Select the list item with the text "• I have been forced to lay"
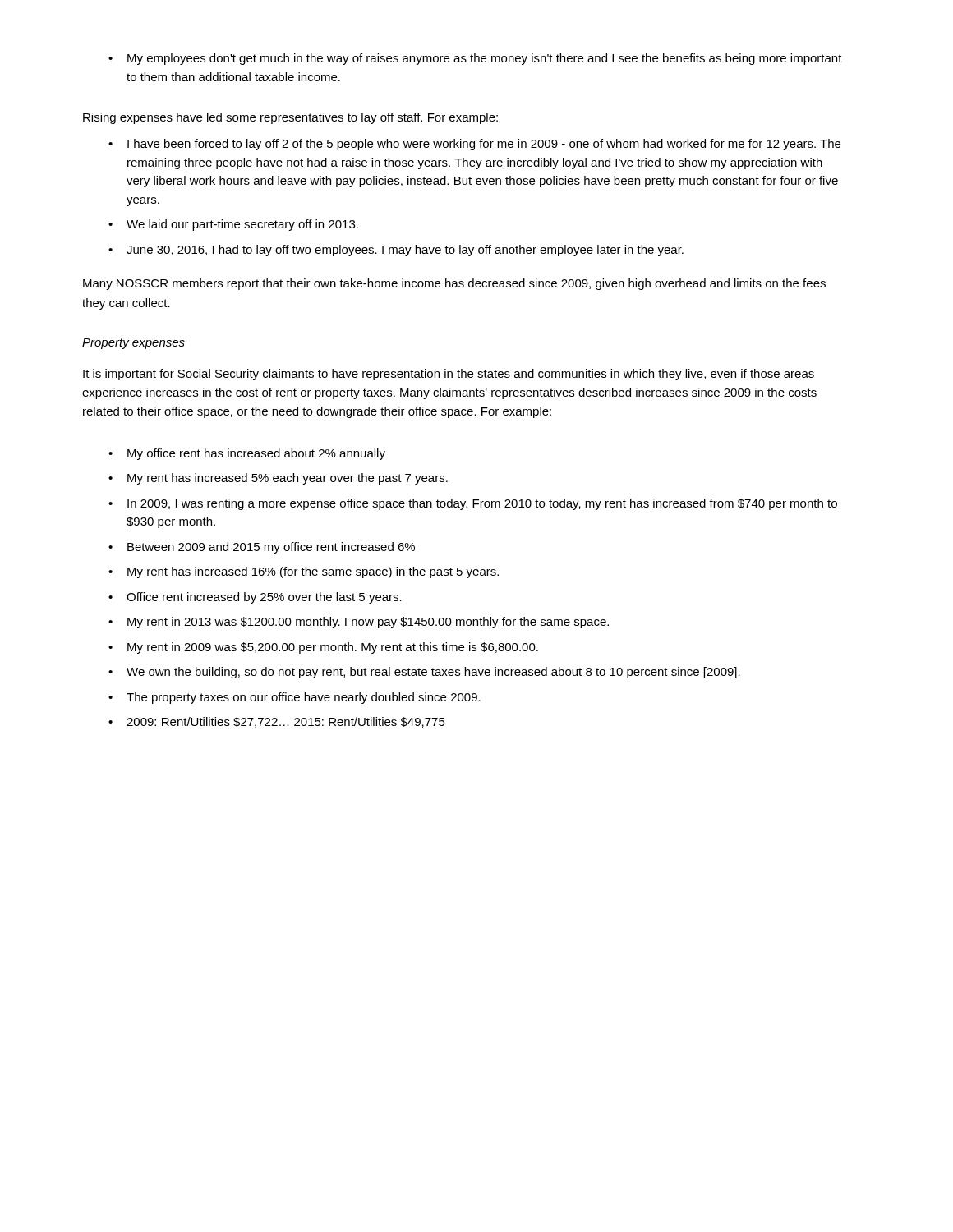 pos(477,172)
